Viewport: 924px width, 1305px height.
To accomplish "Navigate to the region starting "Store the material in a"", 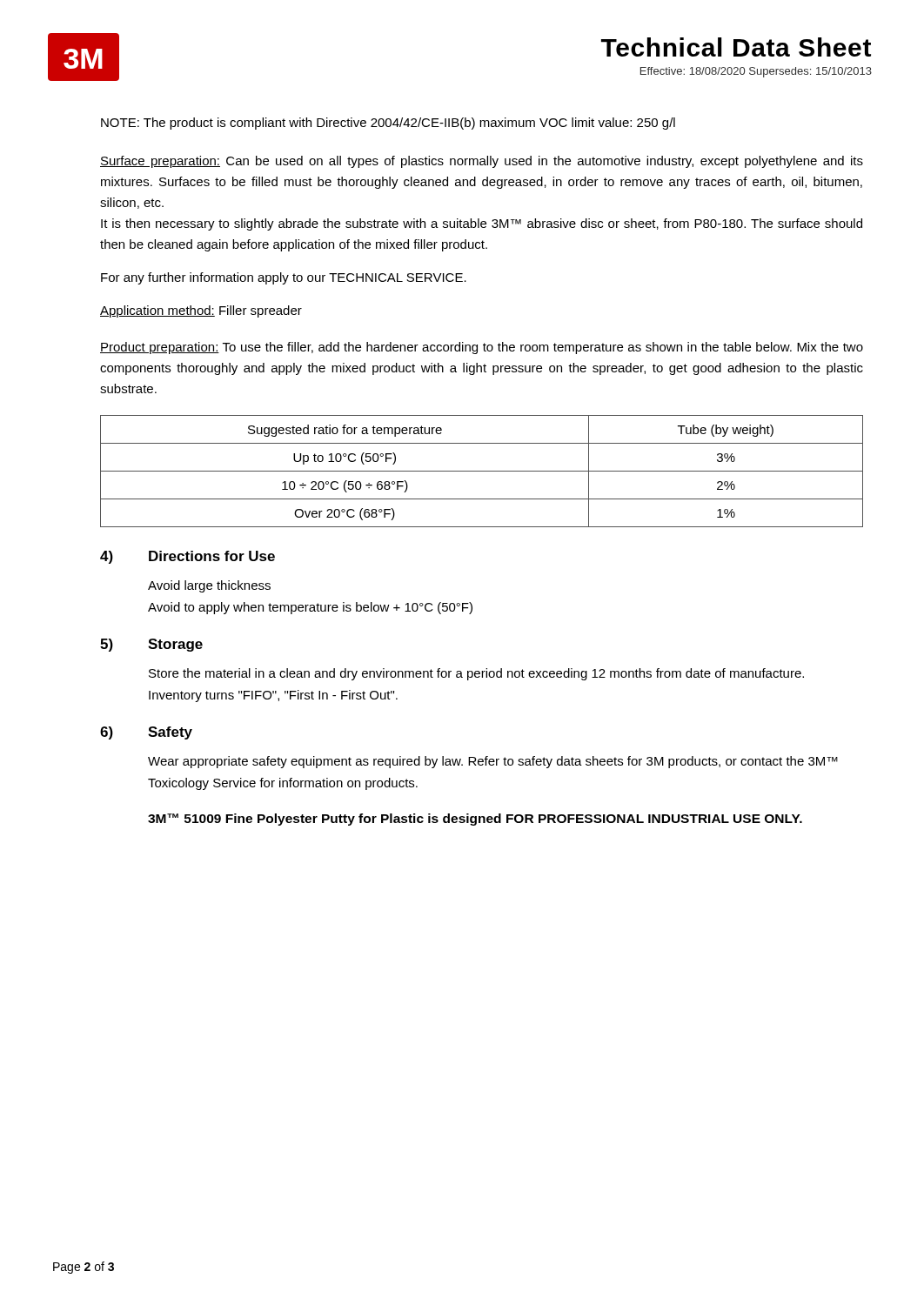I will pyautogui.click(x=477, y=684).
